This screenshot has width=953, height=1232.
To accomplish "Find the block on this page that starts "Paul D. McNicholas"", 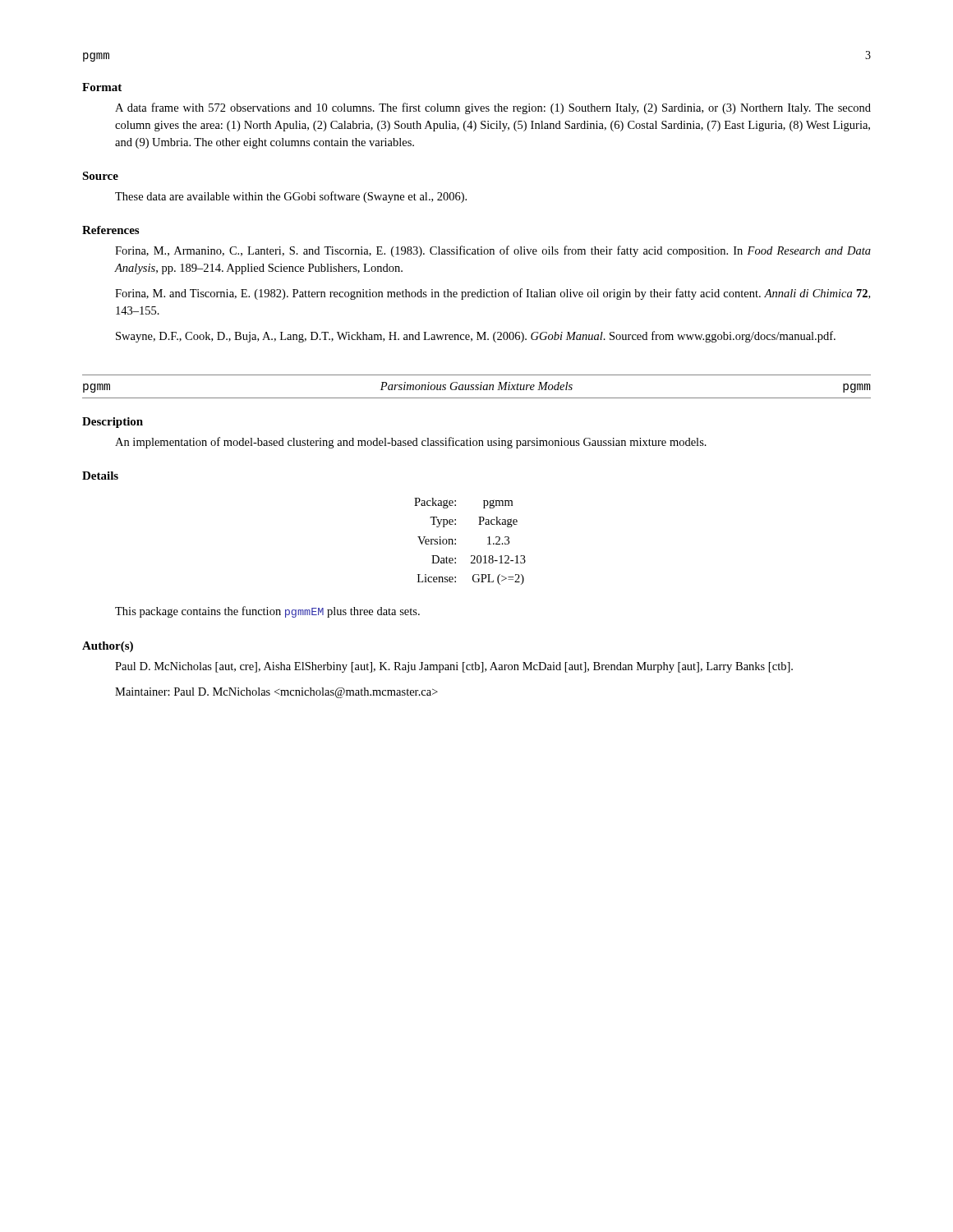I will click(454, 666).
